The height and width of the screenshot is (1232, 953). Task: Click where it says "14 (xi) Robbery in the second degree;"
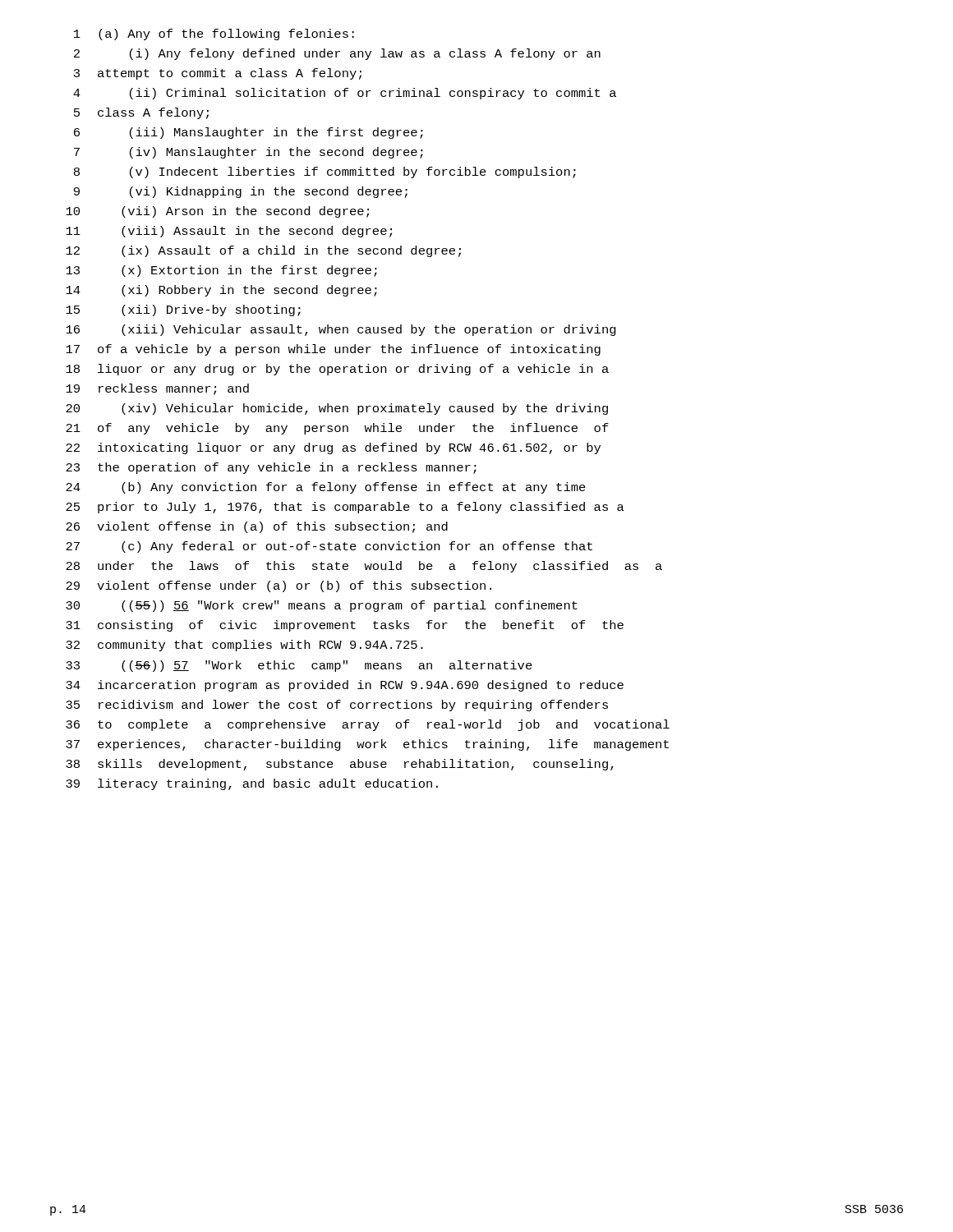214,291
